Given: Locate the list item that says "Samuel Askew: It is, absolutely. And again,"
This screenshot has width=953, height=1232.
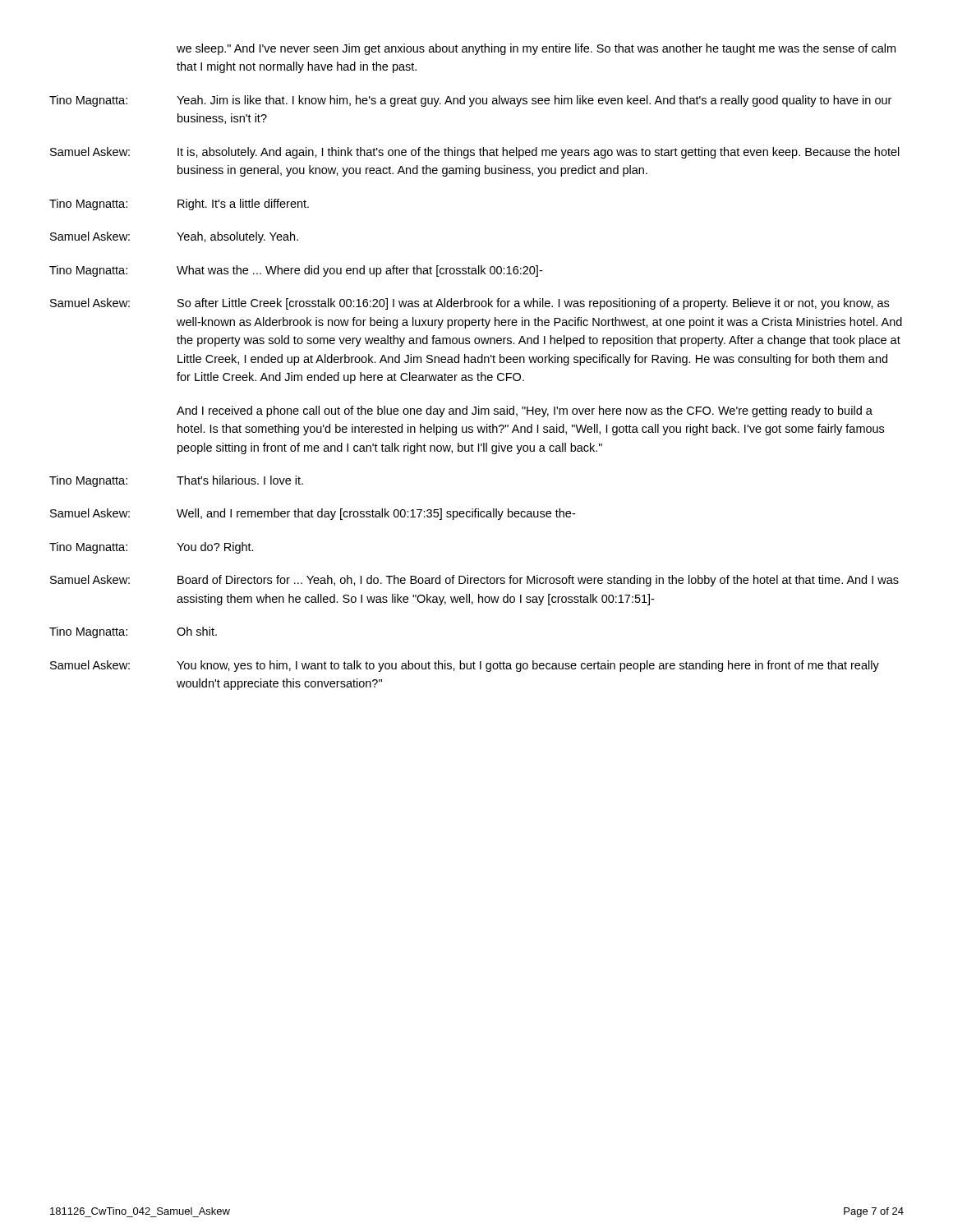Looking at the screenshot, I should pos(476,161).
